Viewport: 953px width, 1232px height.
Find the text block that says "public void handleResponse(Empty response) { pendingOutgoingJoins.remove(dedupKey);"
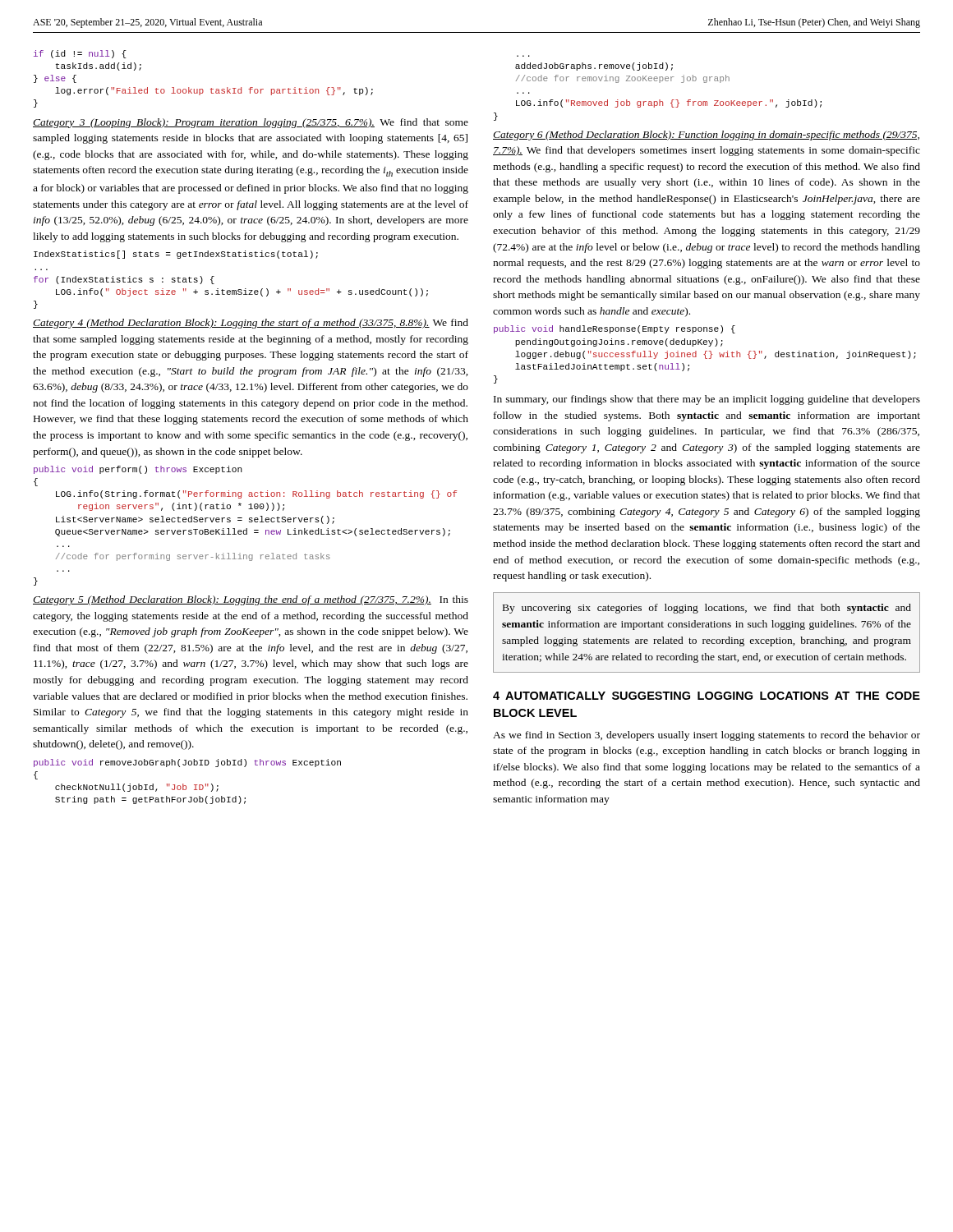707,355
